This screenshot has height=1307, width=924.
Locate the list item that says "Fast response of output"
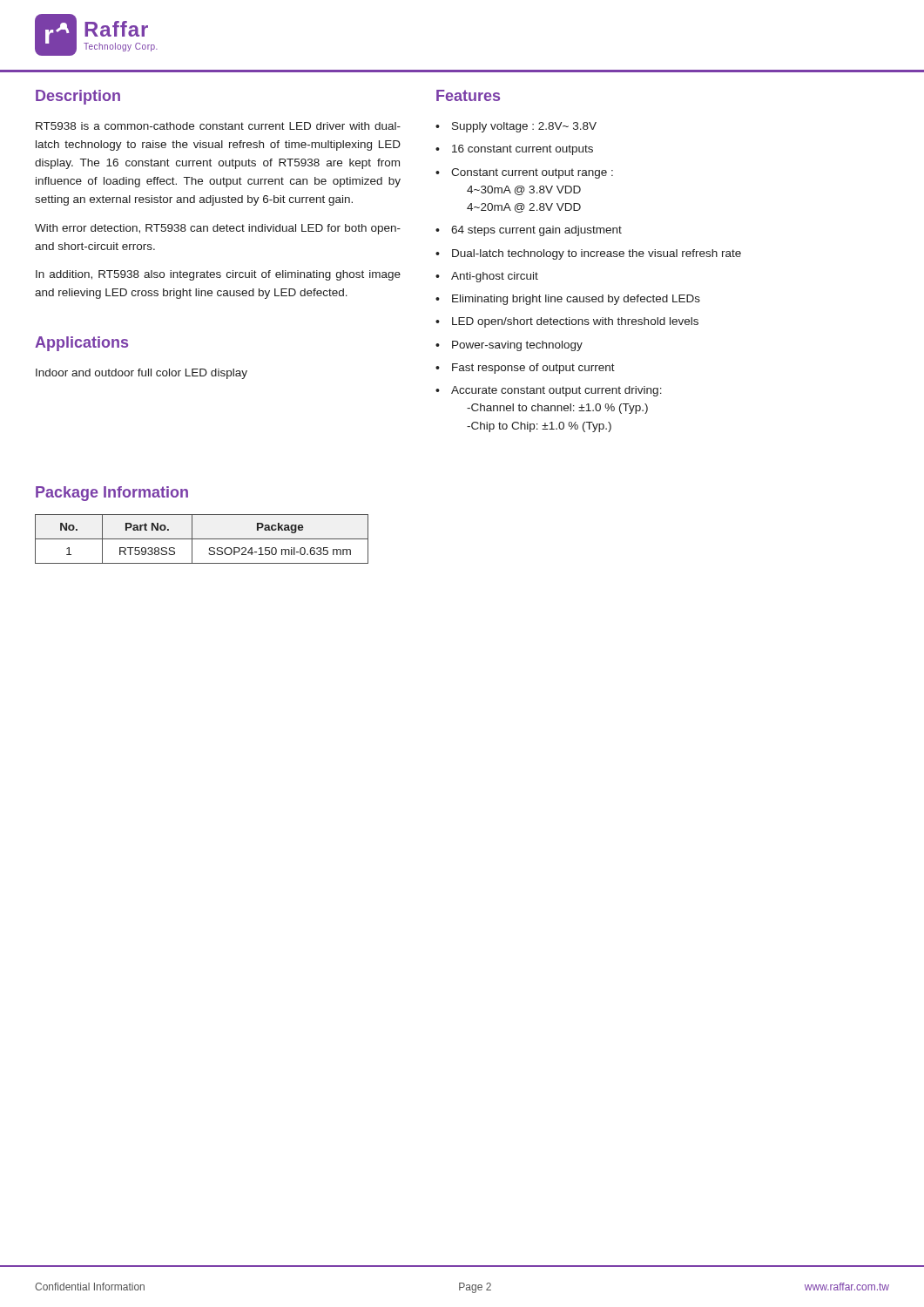coord(533,367)
